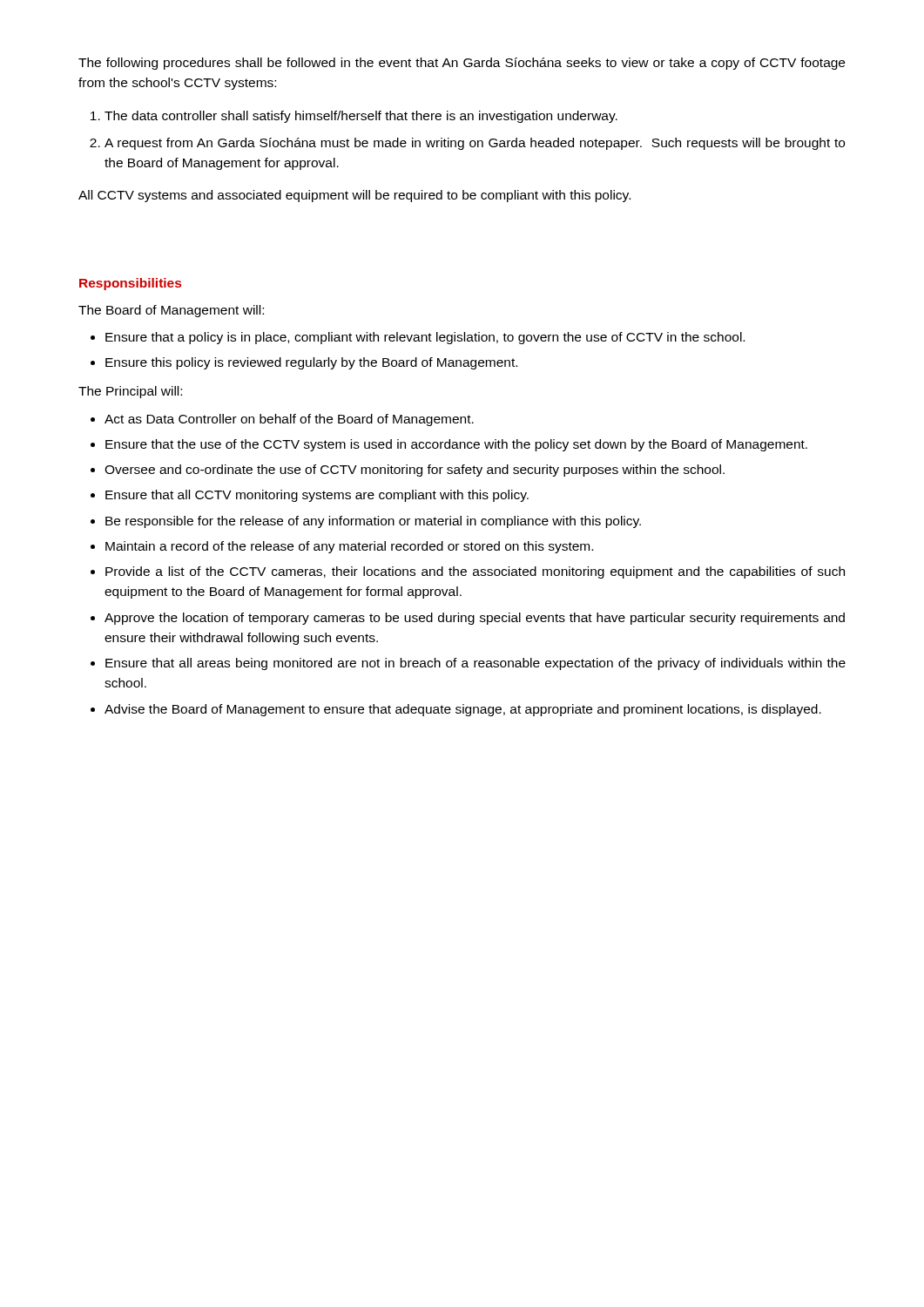Locate the list item that reads "Advise the Board of Management to ensure that"
The image size is (924, 1307).
[x=463, y=708]
